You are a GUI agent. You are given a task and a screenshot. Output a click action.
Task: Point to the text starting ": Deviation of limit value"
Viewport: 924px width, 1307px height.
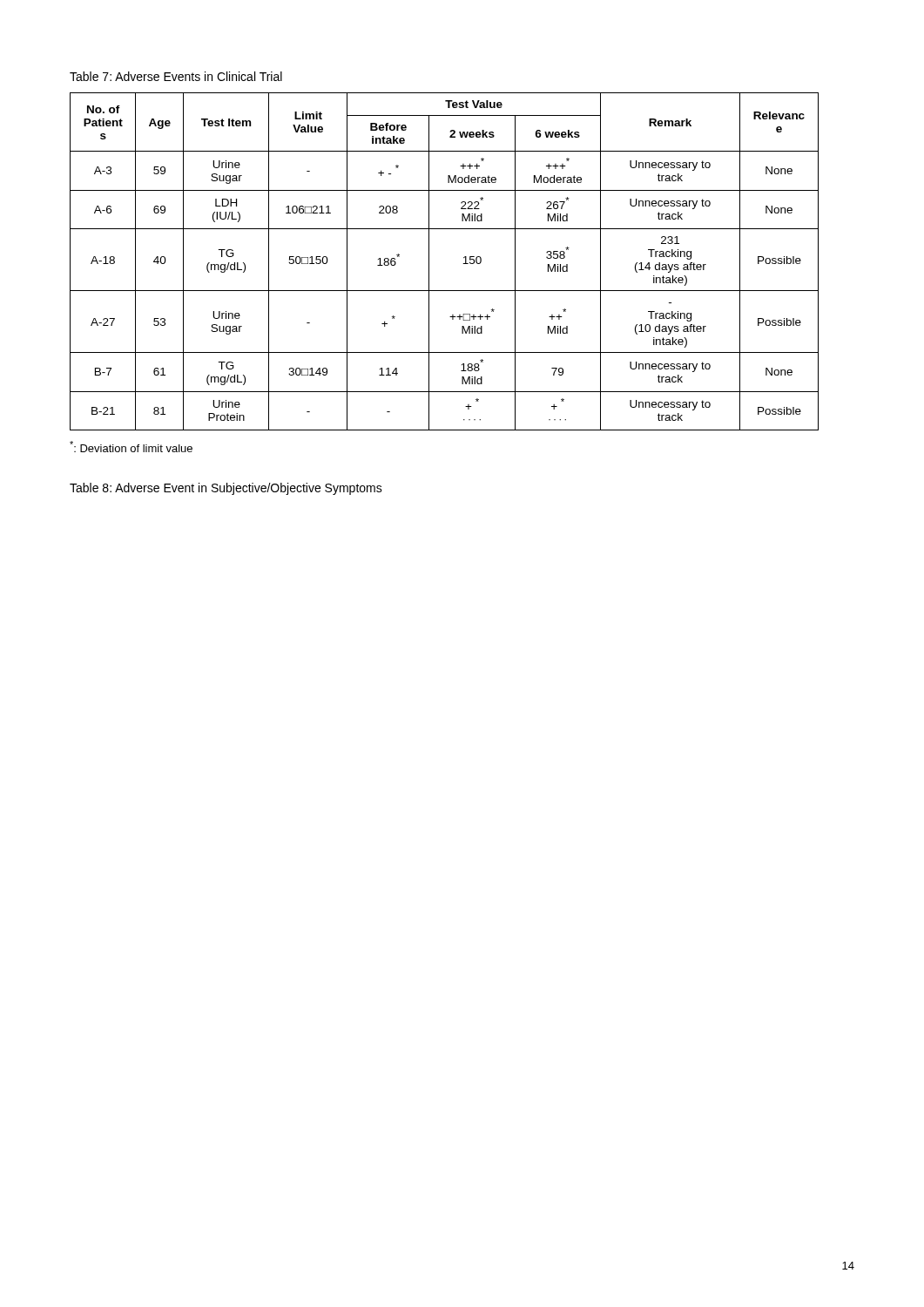click(131, 447)
